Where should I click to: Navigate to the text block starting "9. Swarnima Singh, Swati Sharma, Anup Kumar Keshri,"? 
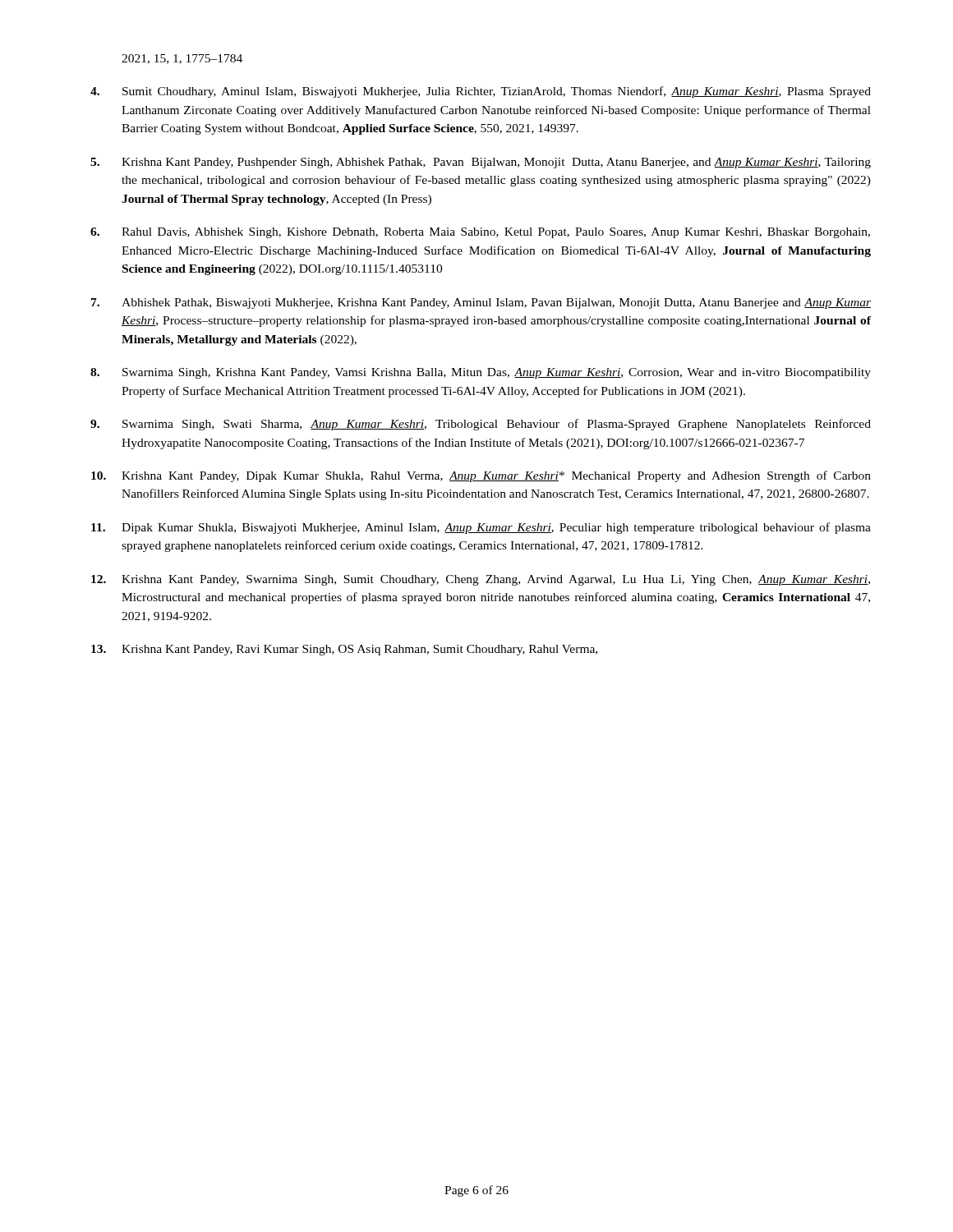[481, 433]
